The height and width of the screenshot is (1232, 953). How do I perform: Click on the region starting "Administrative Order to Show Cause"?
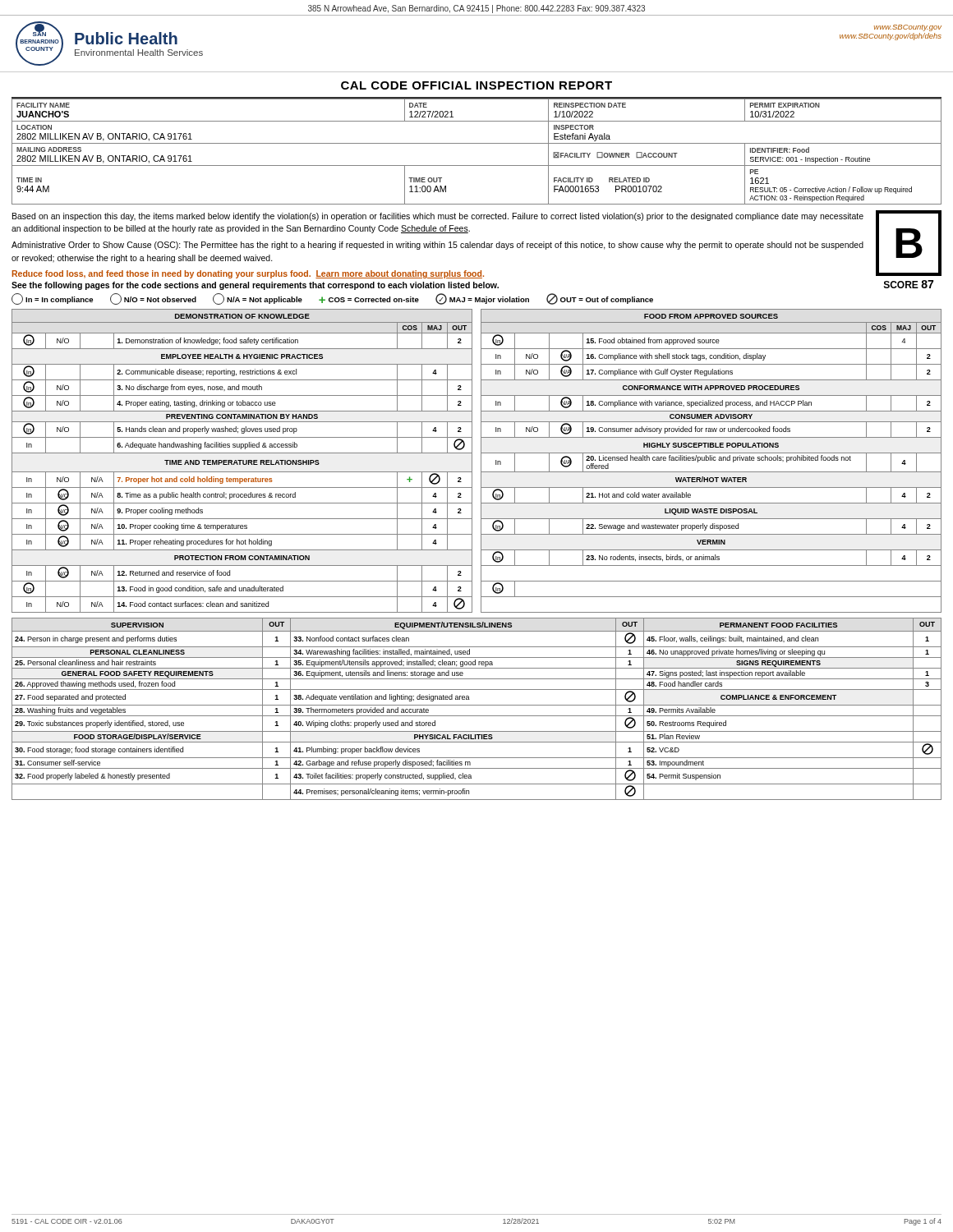point(437,251)
